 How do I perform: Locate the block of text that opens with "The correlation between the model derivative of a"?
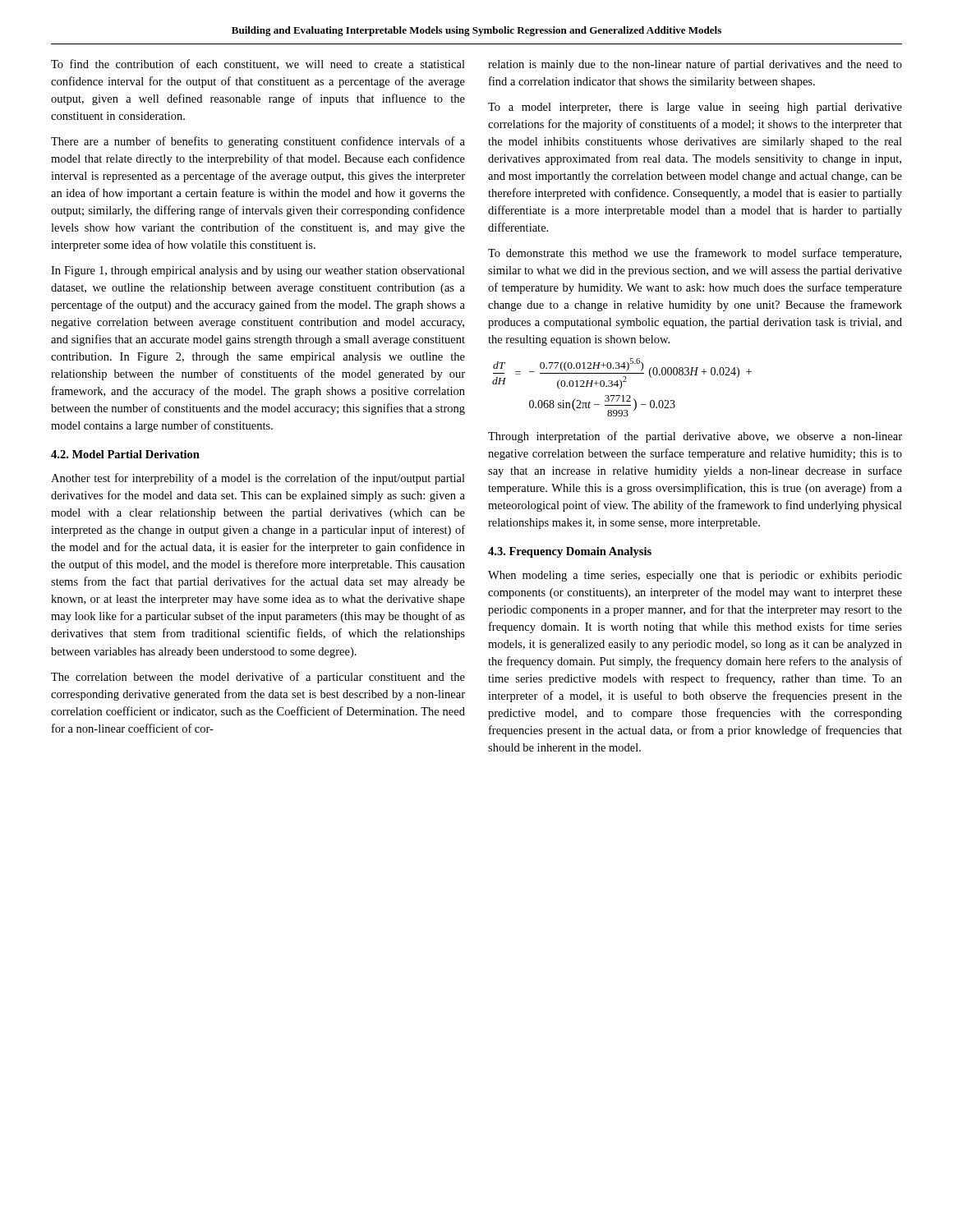coord(258,702)
